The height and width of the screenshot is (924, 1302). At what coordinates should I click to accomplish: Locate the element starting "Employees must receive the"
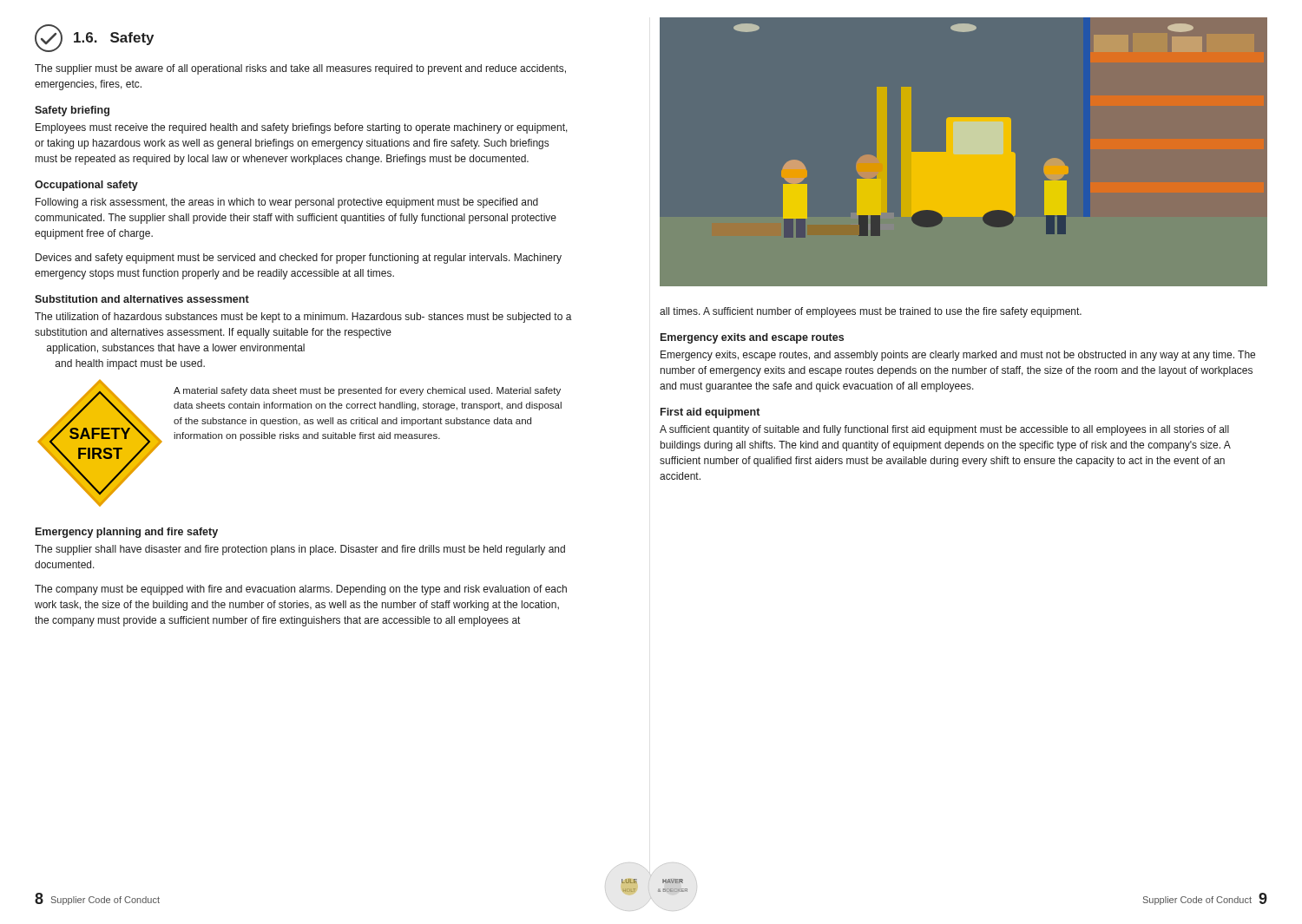[x=301, y=143]
